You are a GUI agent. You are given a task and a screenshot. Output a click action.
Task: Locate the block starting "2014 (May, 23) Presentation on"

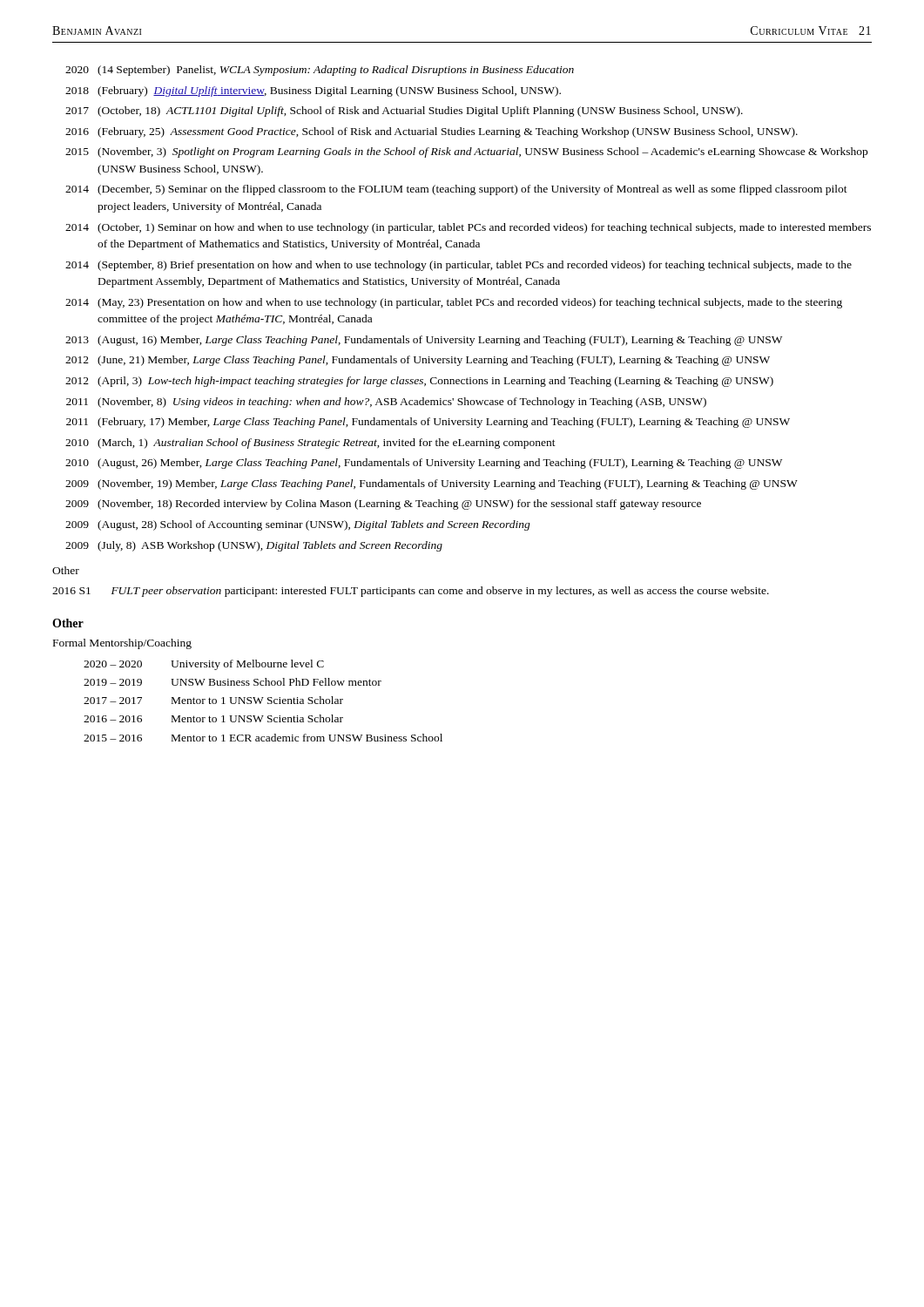[462, 310]
